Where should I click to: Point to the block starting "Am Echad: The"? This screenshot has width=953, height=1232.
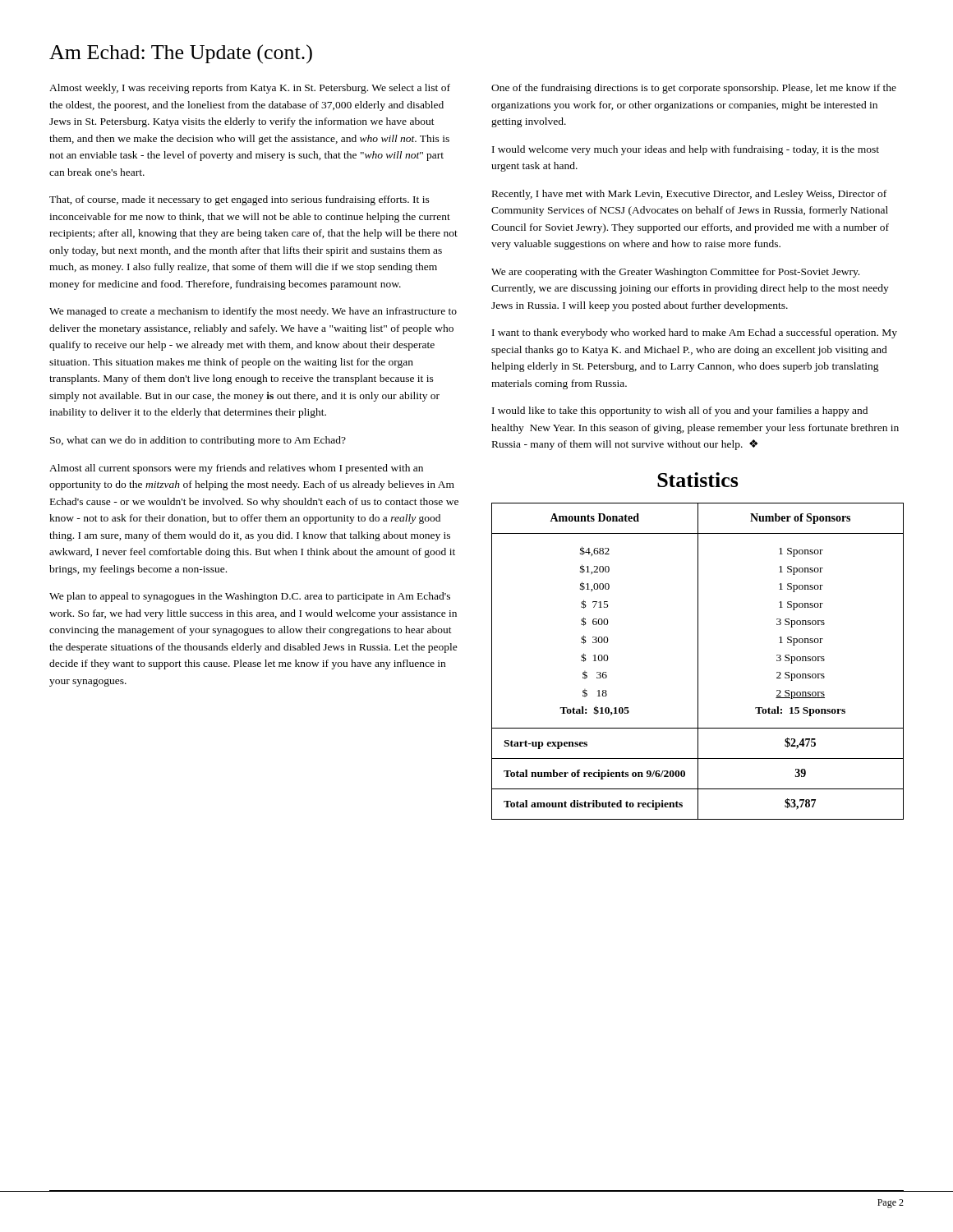pos(181,54)
